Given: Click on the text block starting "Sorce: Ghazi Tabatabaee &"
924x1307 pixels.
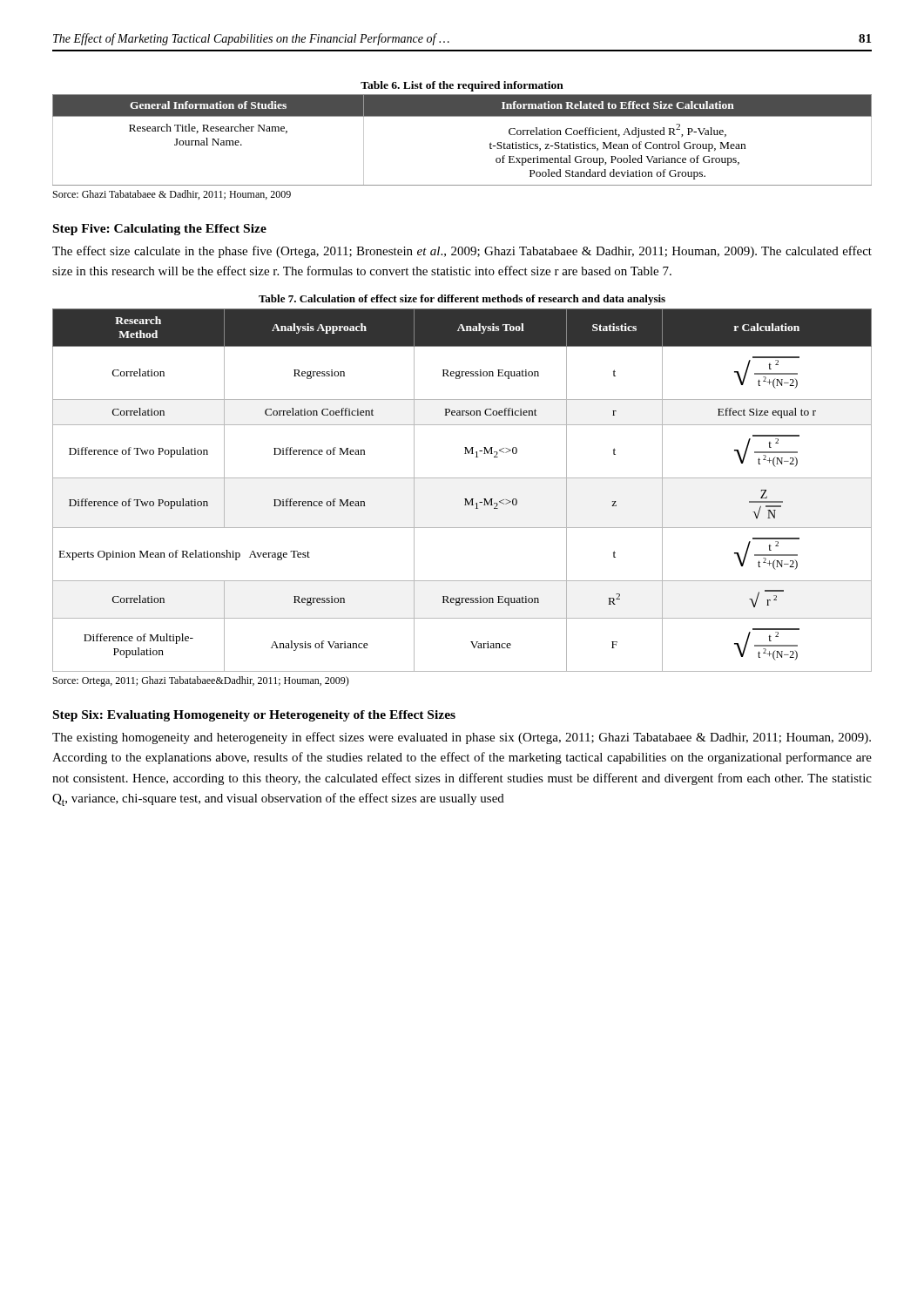Looking at the screenshot, I should (172, 194).
